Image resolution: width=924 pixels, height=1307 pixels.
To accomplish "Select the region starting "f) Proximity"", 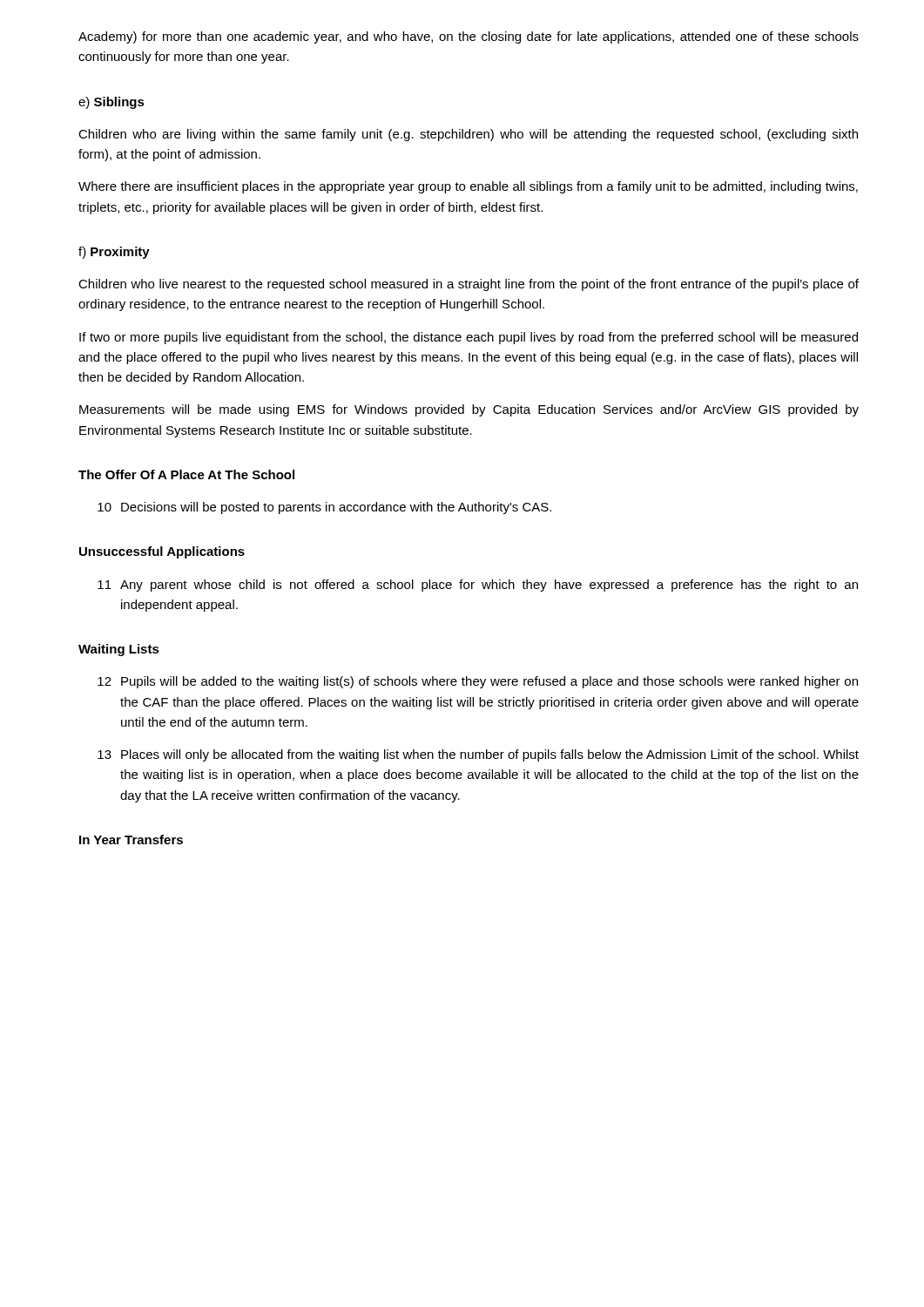I will (x=114, y=253).
